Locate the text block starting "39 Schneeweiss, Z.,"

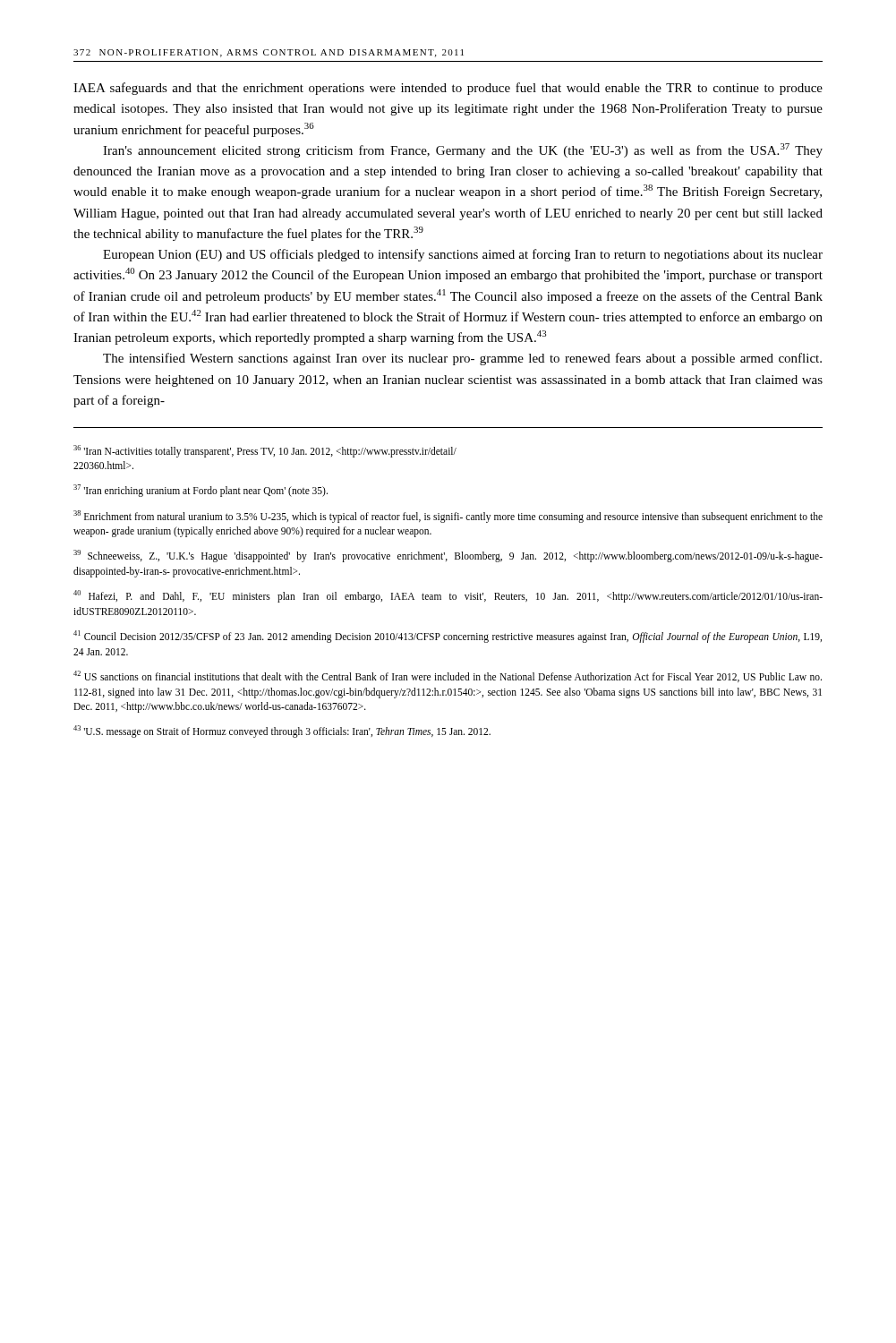pos(448,564)
